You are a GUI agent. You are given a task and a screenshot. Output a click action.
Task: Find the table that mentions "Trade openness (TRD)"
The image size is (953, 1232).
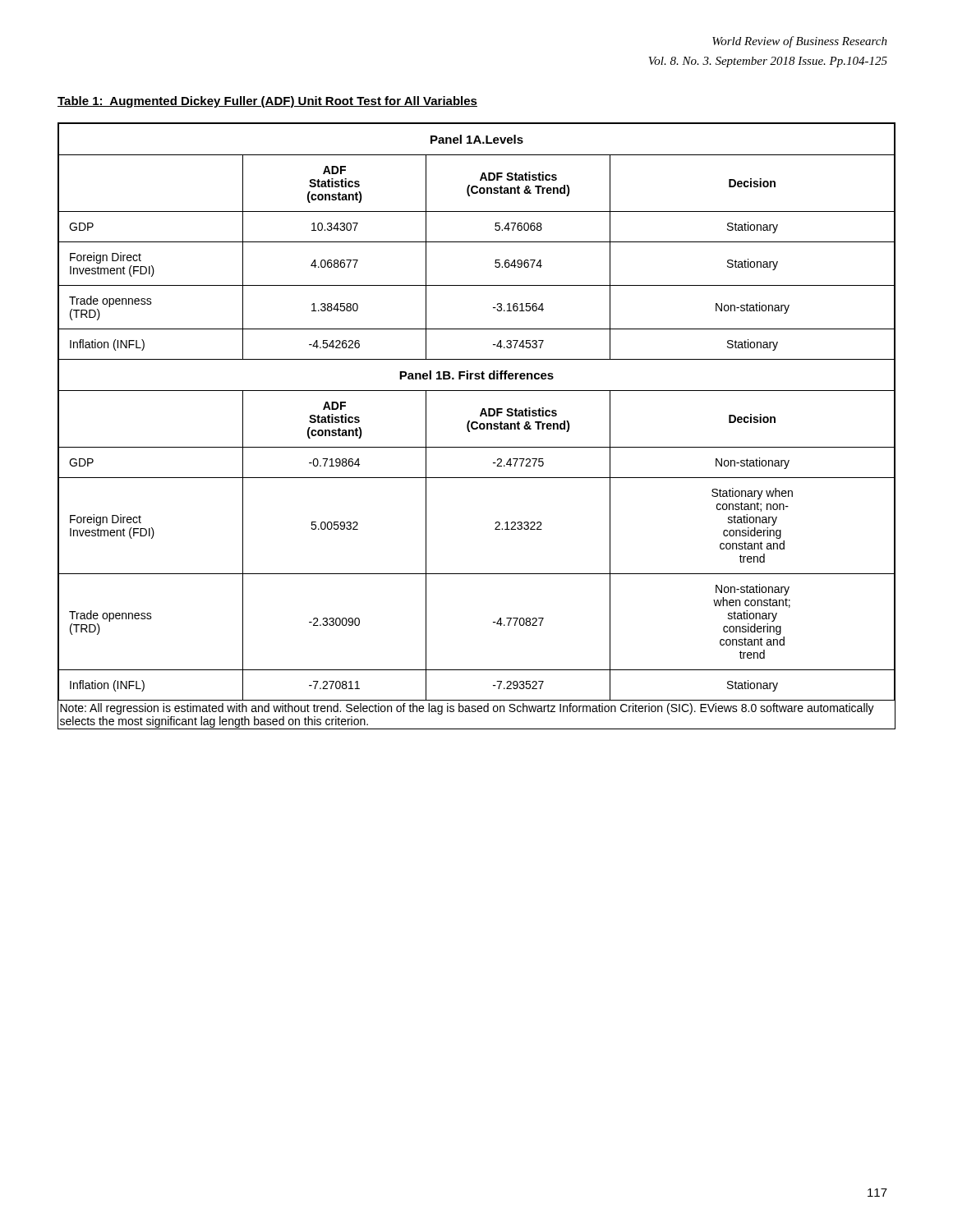(x=476, y=426)
